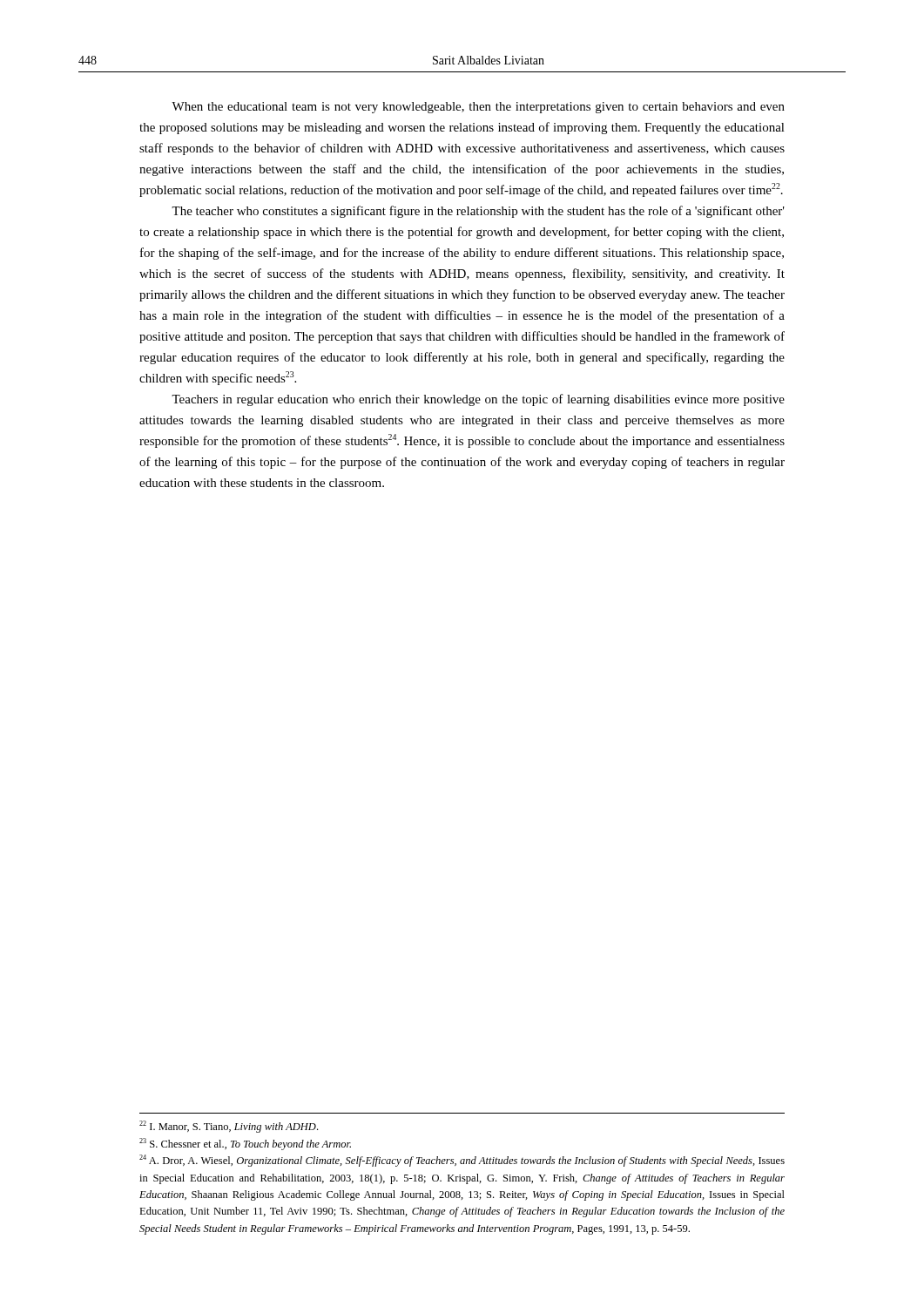Find the text block that reads "Teachers in regular"
The height and width of the screenshot is (1307, 924).
(462, 441)
